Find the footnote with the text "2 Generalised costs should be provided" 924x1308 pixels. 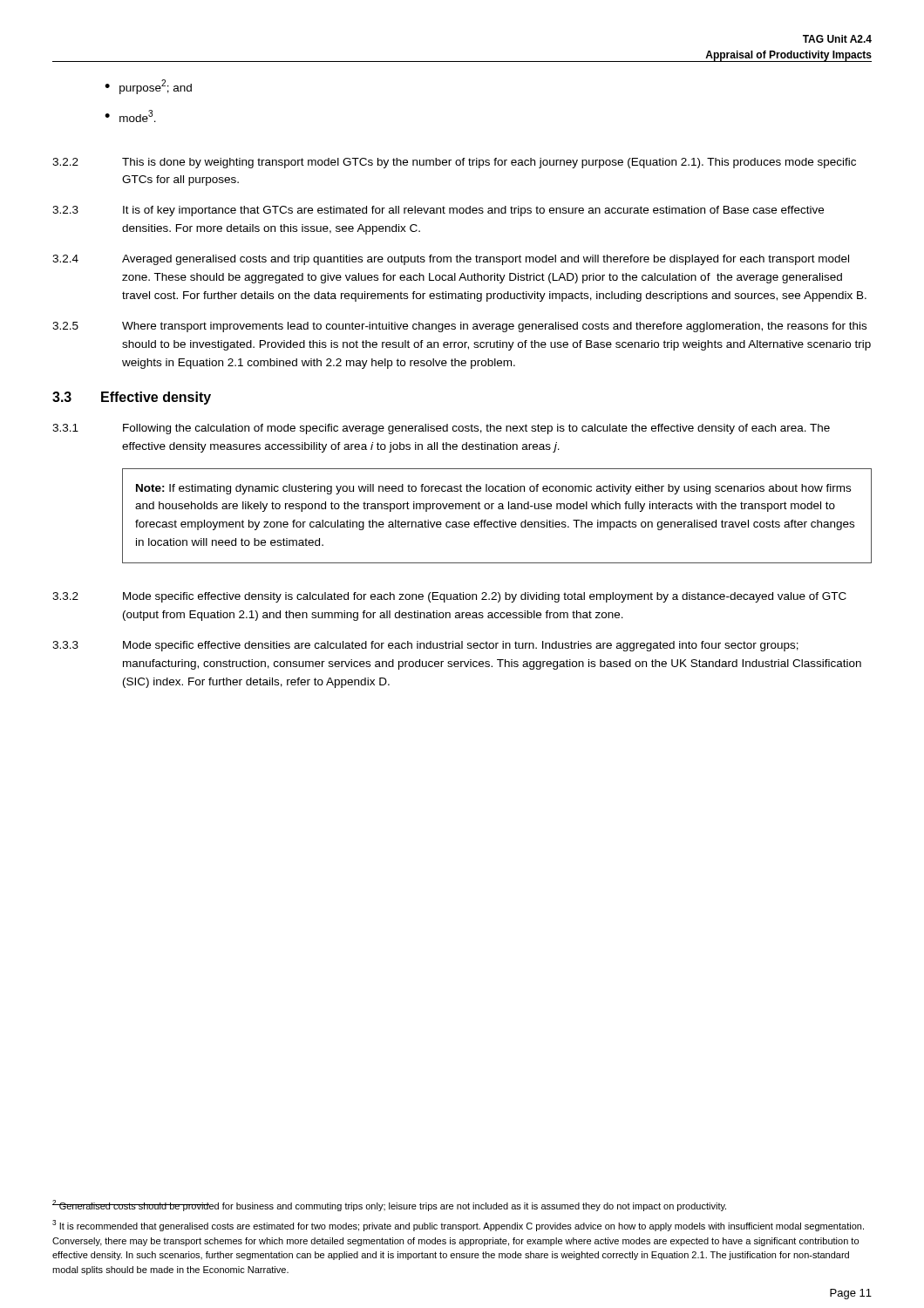pos(390,1205)
